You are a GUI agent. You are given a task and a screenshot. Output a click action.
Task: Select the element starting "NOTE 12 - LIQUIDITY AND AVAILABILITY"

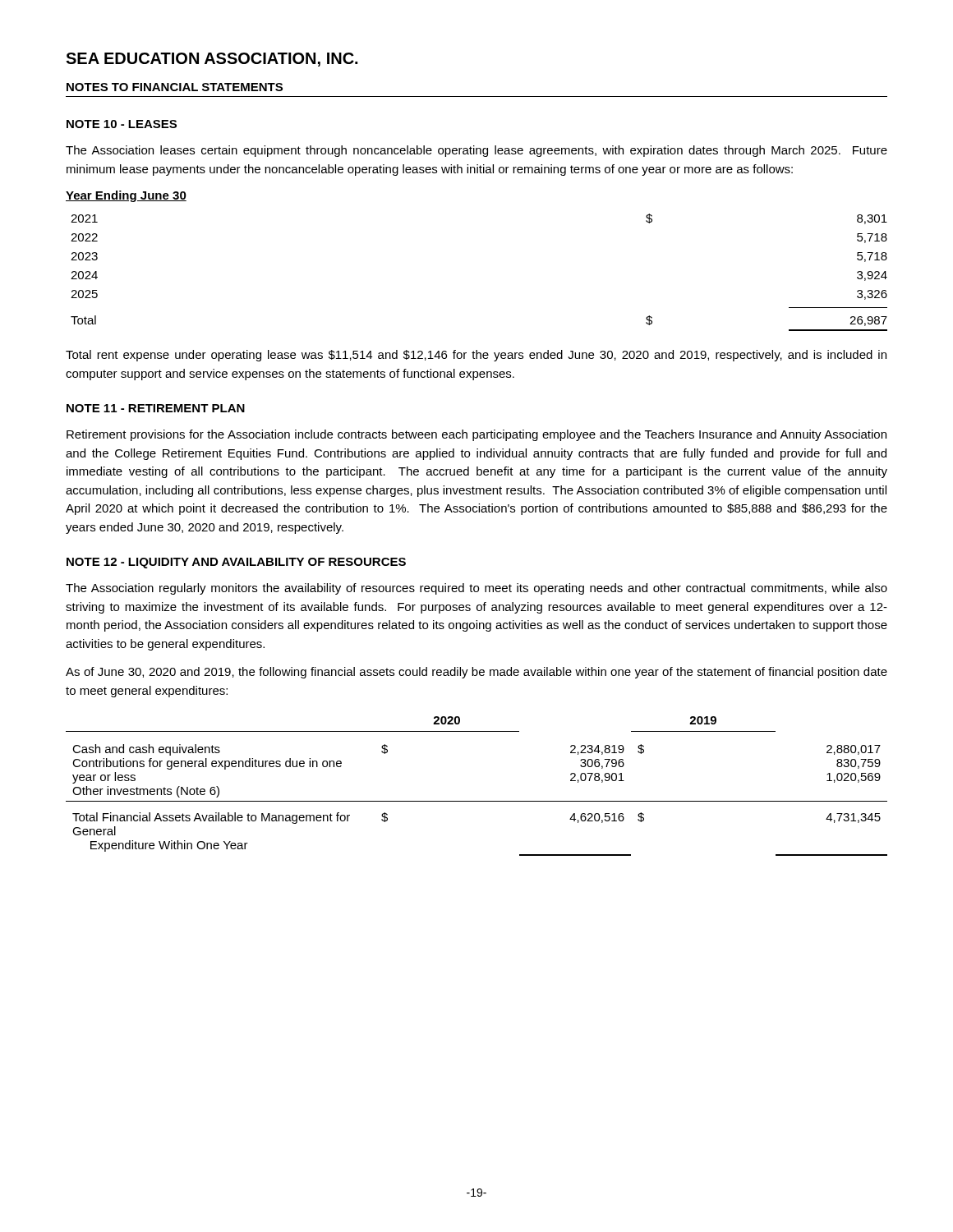(236, 561)
